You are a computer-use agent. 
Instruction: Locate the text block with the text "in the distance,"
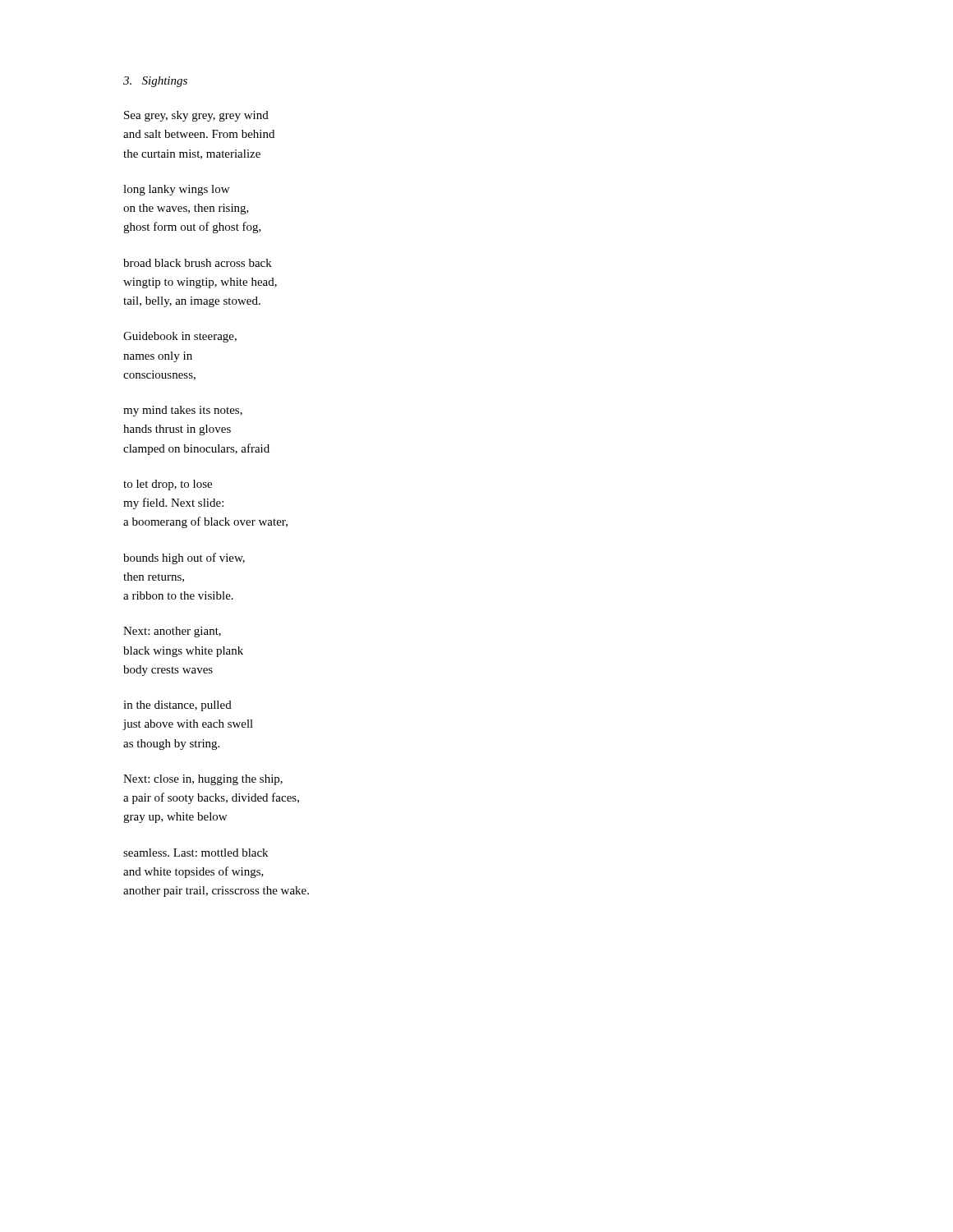pos(188,724)
